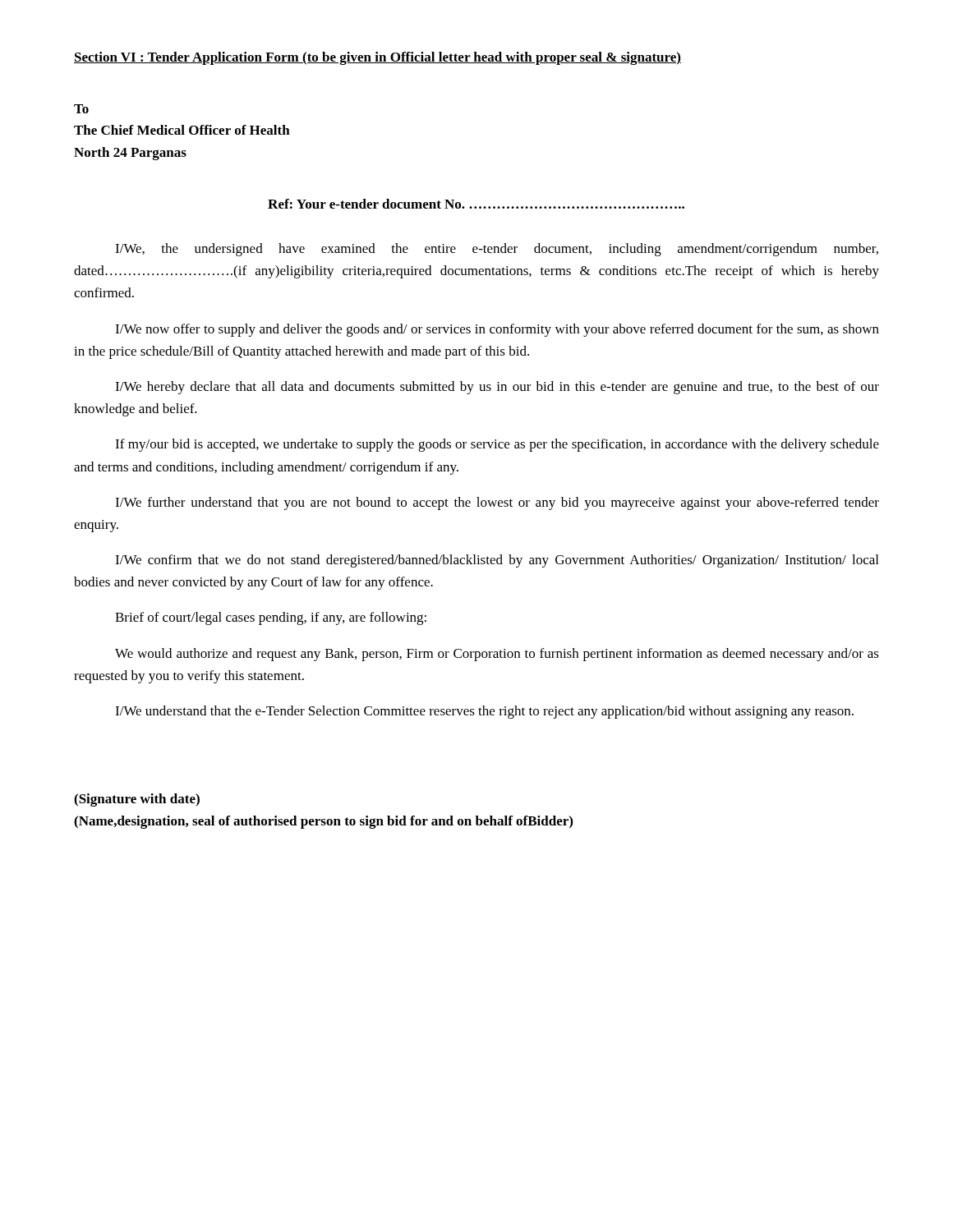Image resolution: width=953 pixels, height=1232 pixels.
Task: Click the passage that begins "I/We now offer to supply and deliver"
Action: (476, 340)
